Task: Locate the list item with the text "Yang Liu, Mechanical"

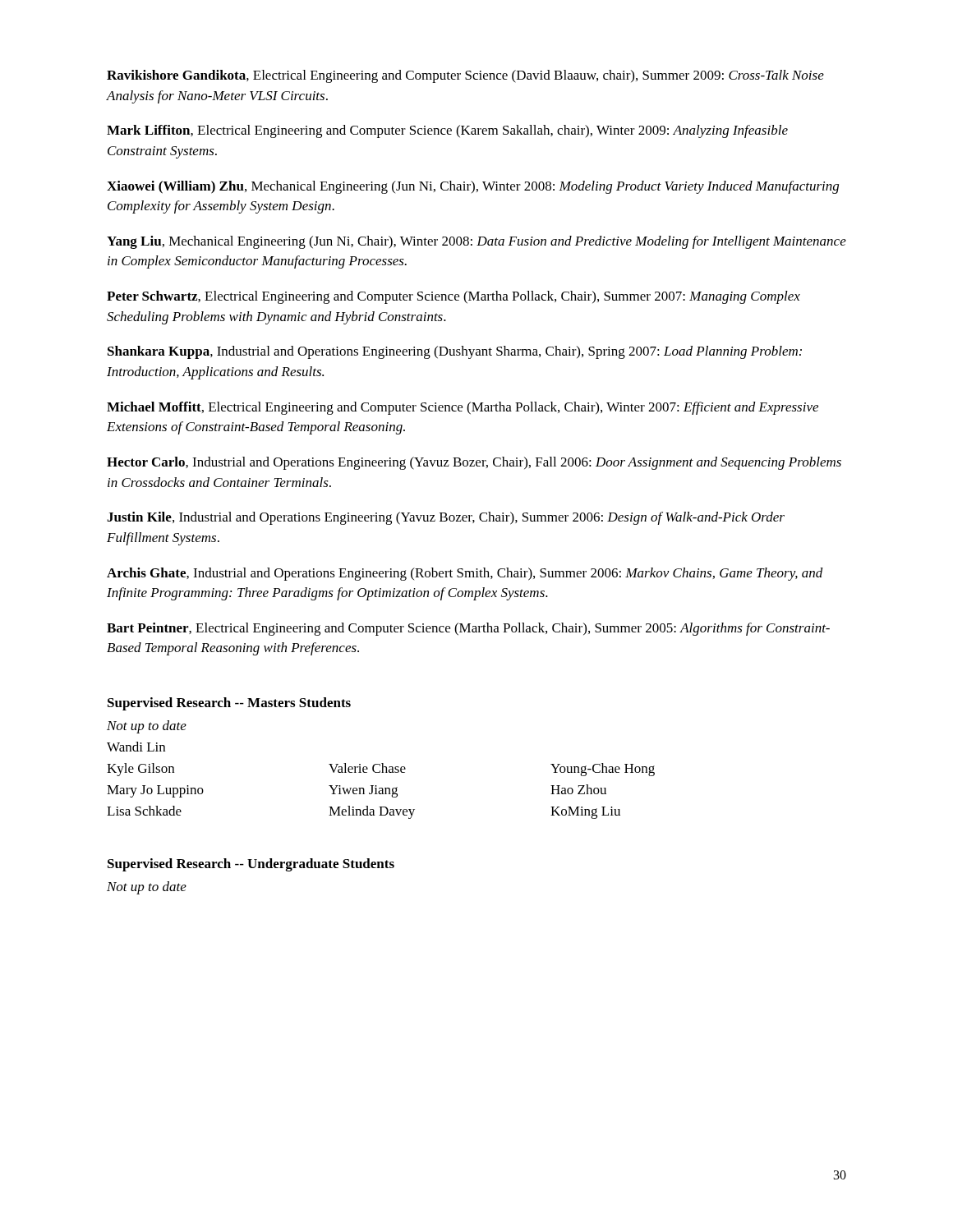Action: (x=476, y=251)
